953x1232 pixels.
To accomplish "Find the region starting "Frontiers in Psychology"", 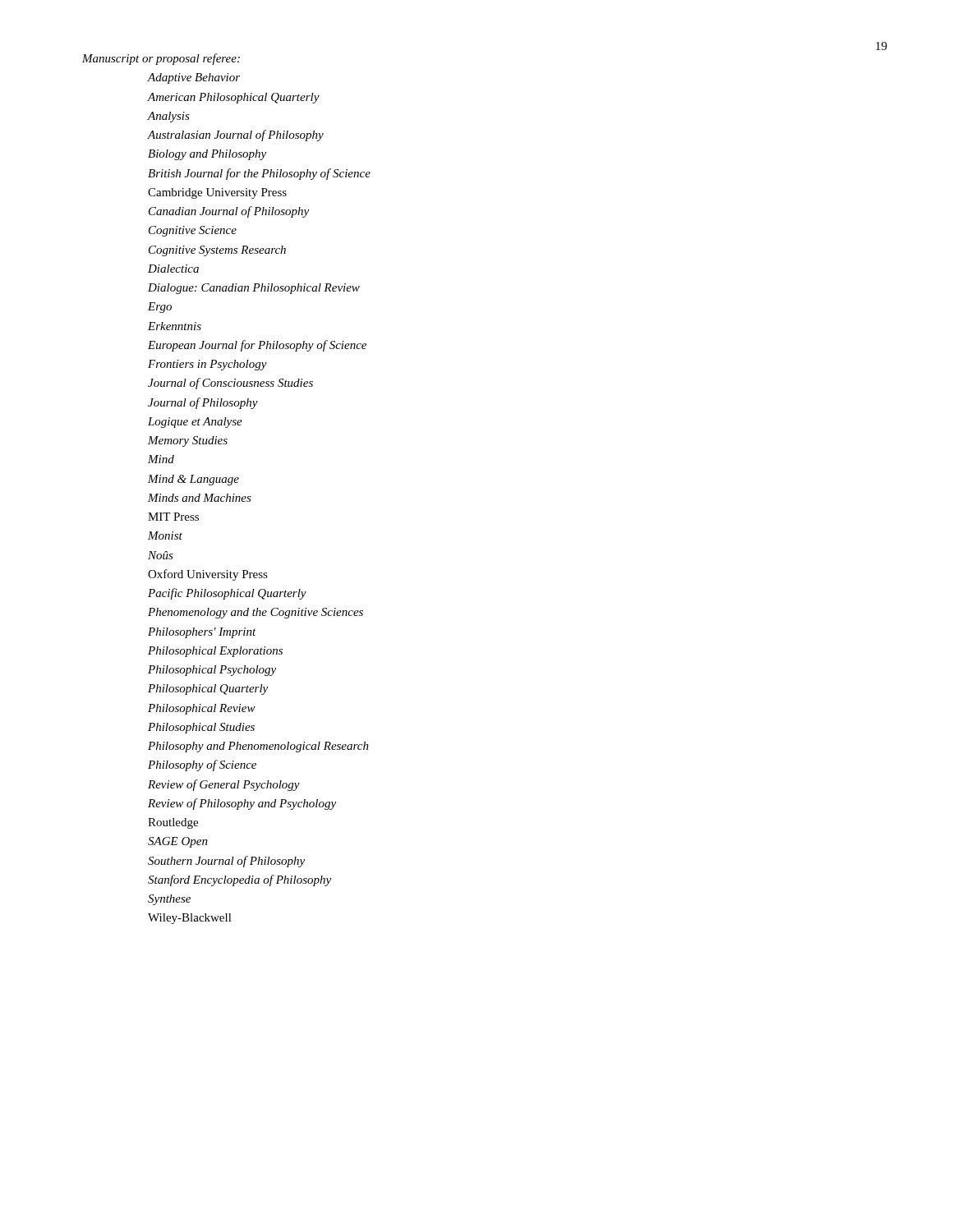I will point(207,364).
